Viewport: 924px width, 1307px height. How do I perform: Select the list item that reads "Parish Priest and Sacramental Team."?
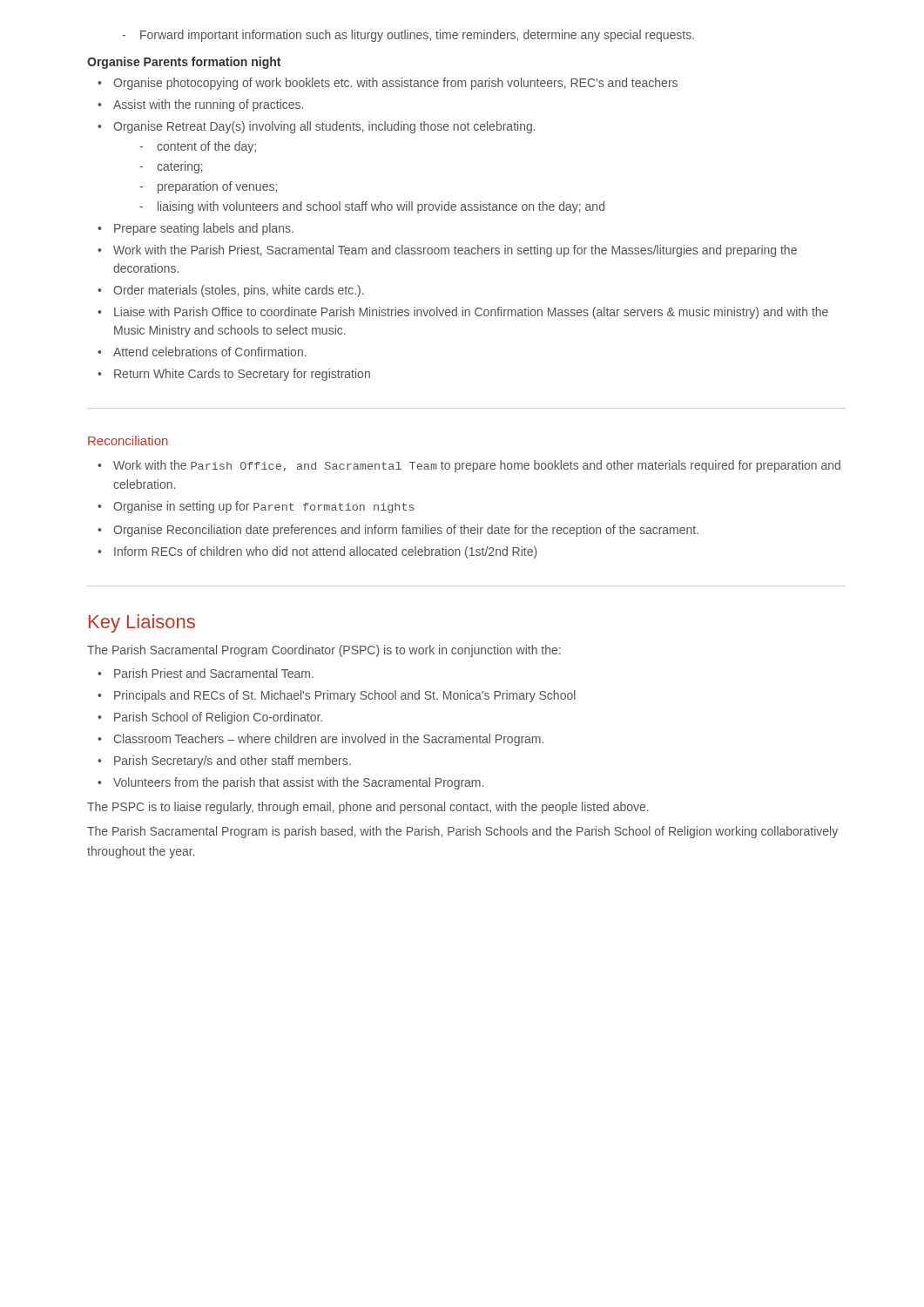coord(206,673)
